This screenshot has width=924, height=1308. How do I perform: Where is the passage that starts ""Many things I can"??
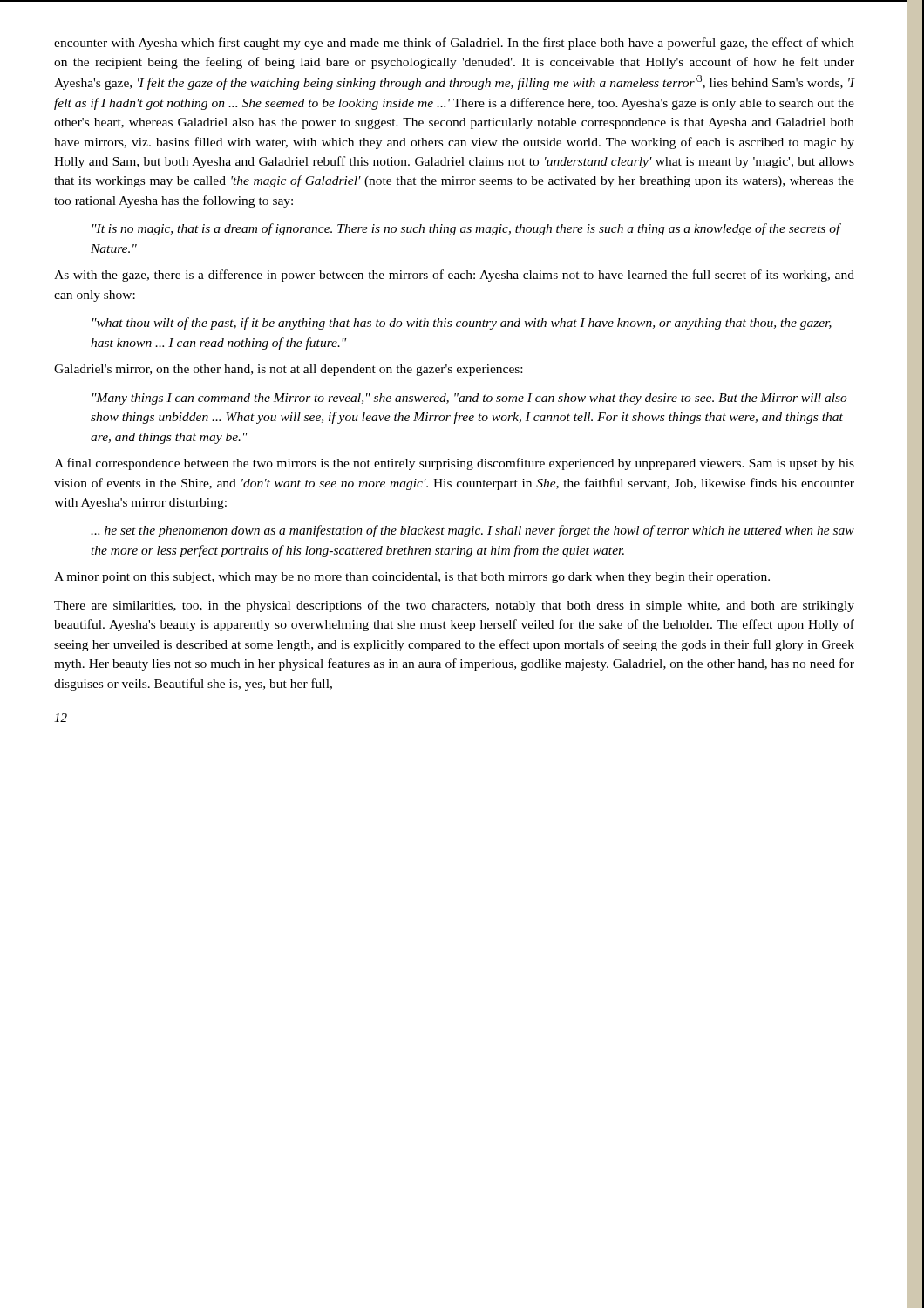(472, 417)
